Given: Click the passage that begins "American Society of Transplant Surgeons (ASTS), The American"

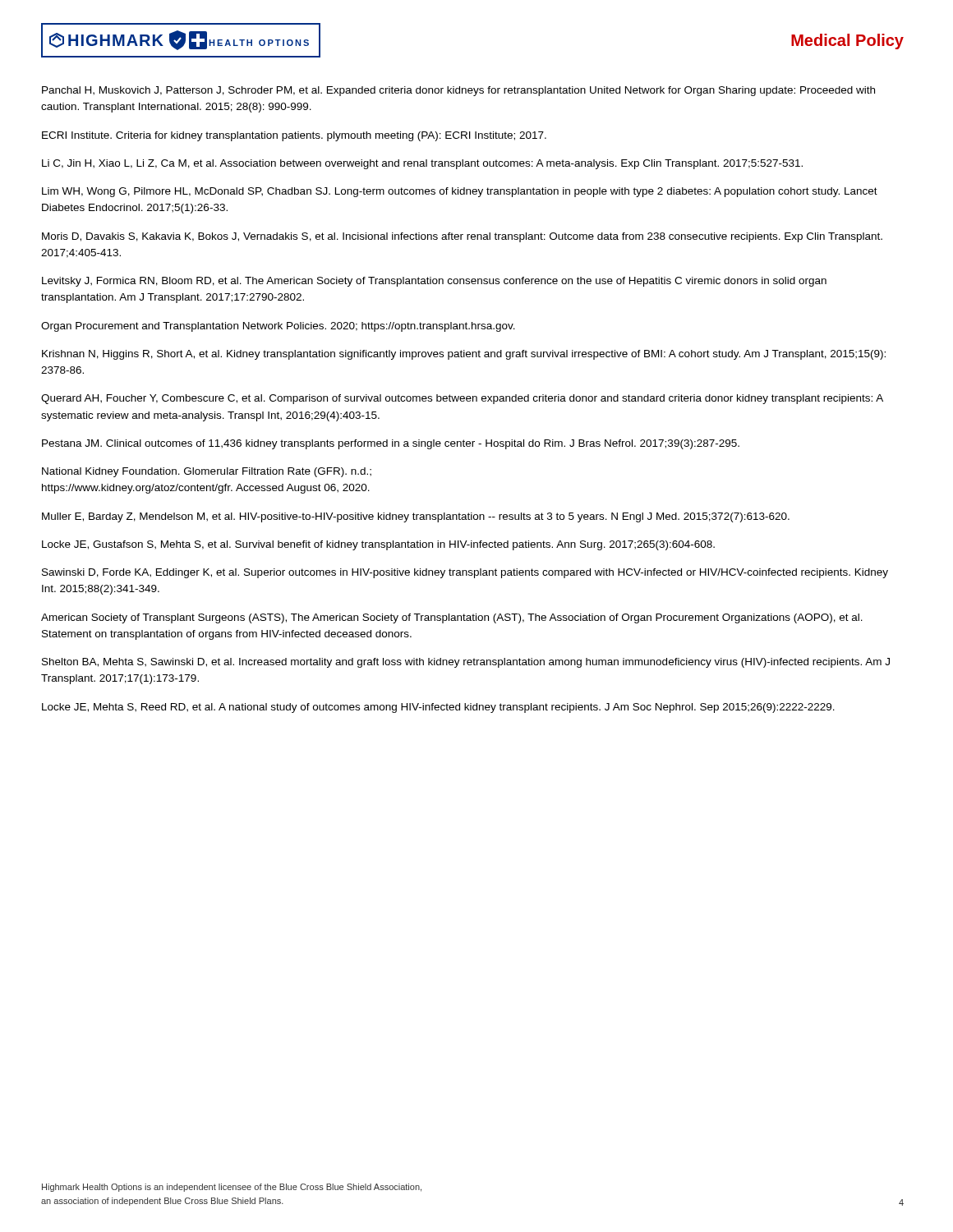Looking at the screenshot, I should pos(452,625).
